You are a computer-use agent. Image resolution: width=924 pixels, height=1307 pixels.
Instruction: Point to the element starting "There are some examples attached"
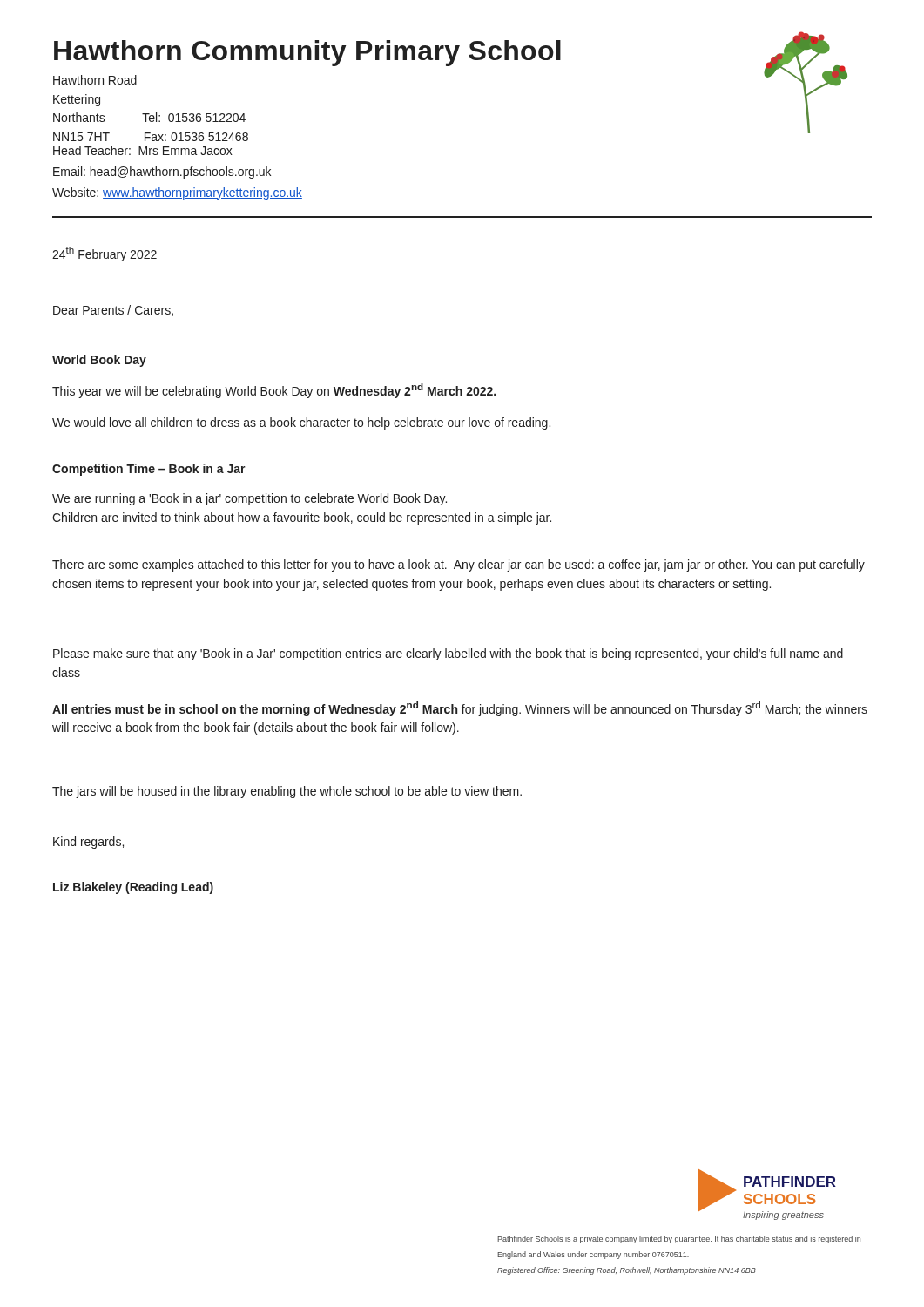tap(458, 574)
